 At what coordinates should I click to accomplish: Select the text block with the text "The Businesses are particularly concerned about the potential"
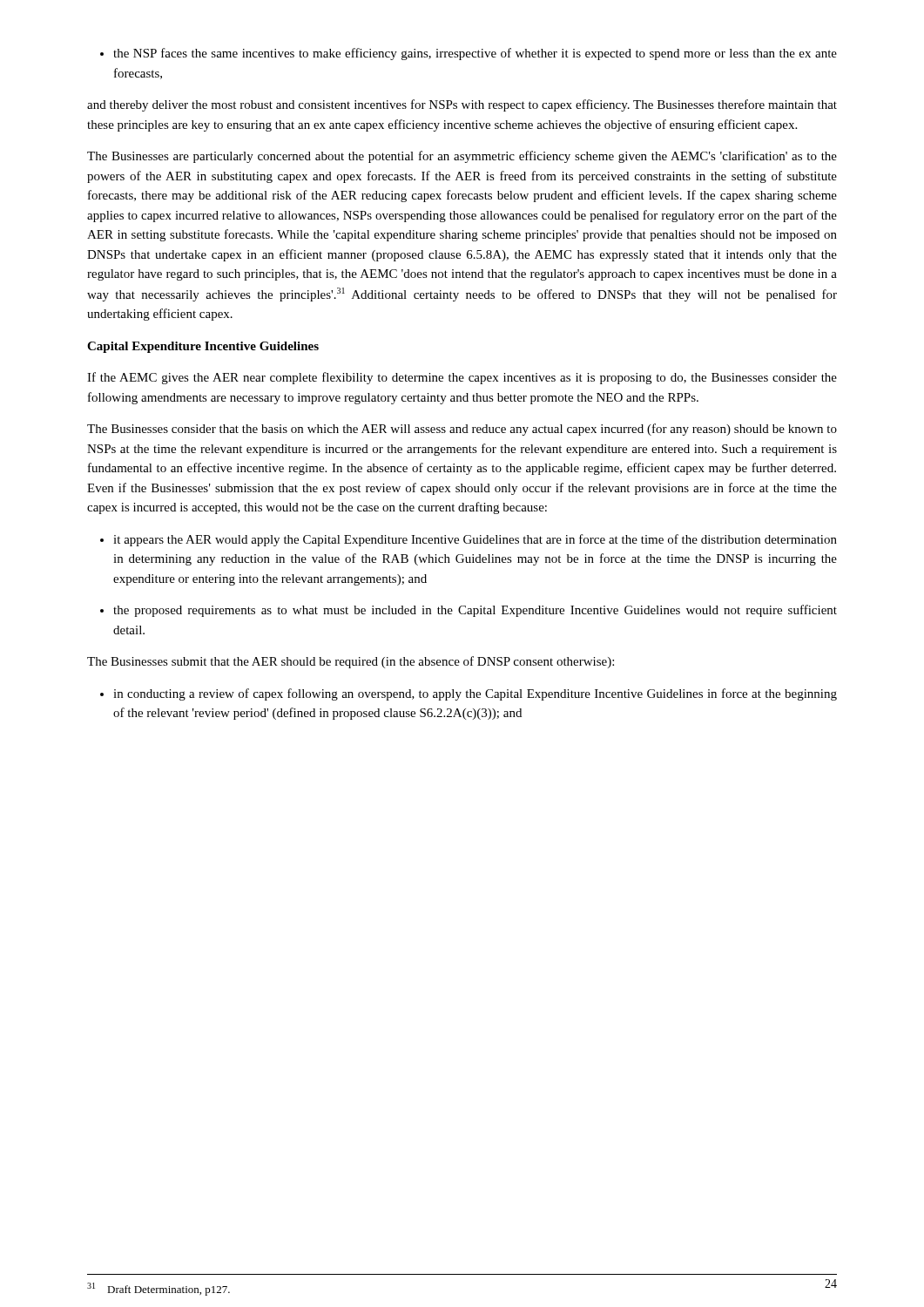click(462, 235)
